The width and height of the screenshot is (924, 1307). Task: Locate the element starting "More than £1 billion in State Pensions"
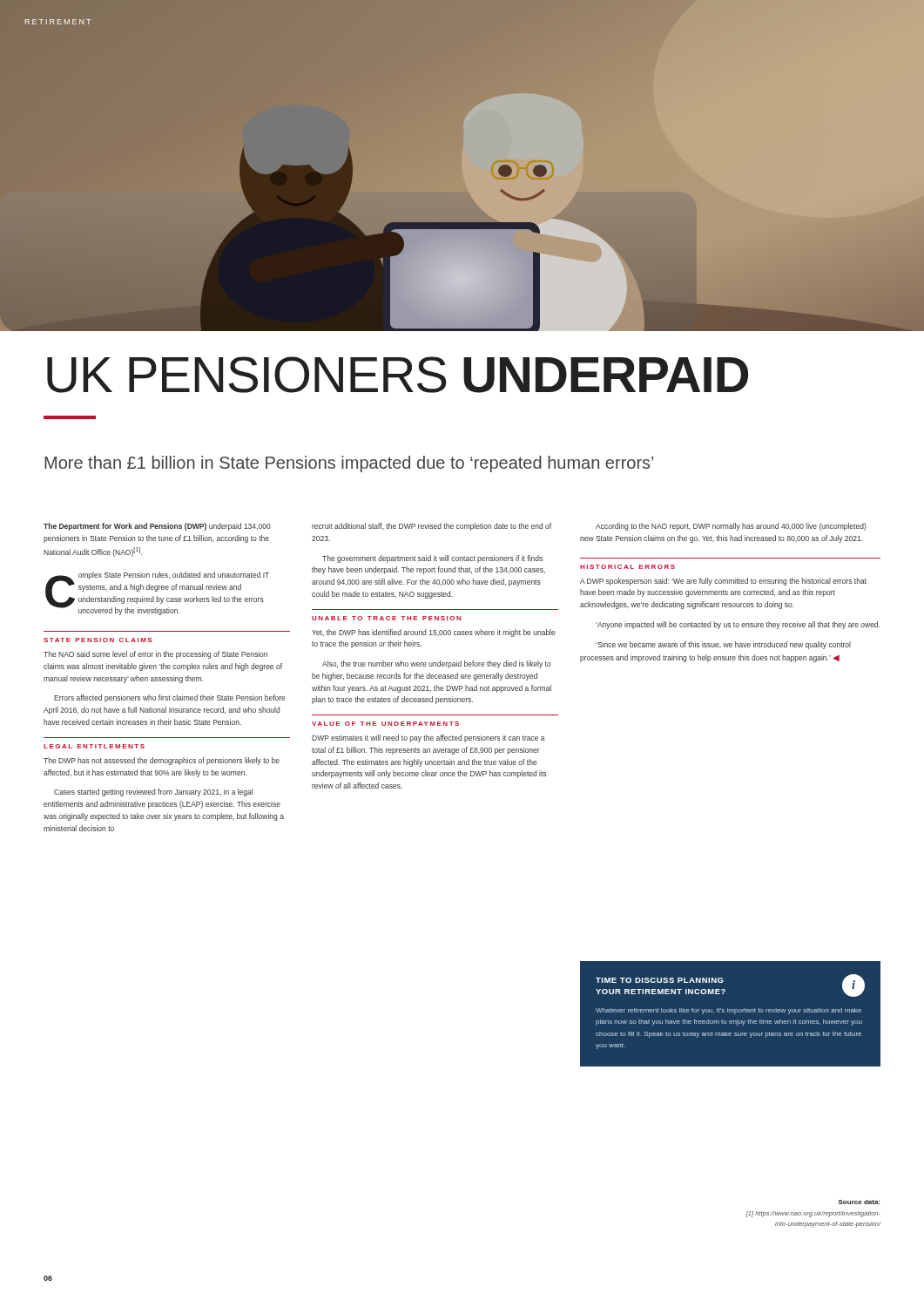[x=462, y=463]
